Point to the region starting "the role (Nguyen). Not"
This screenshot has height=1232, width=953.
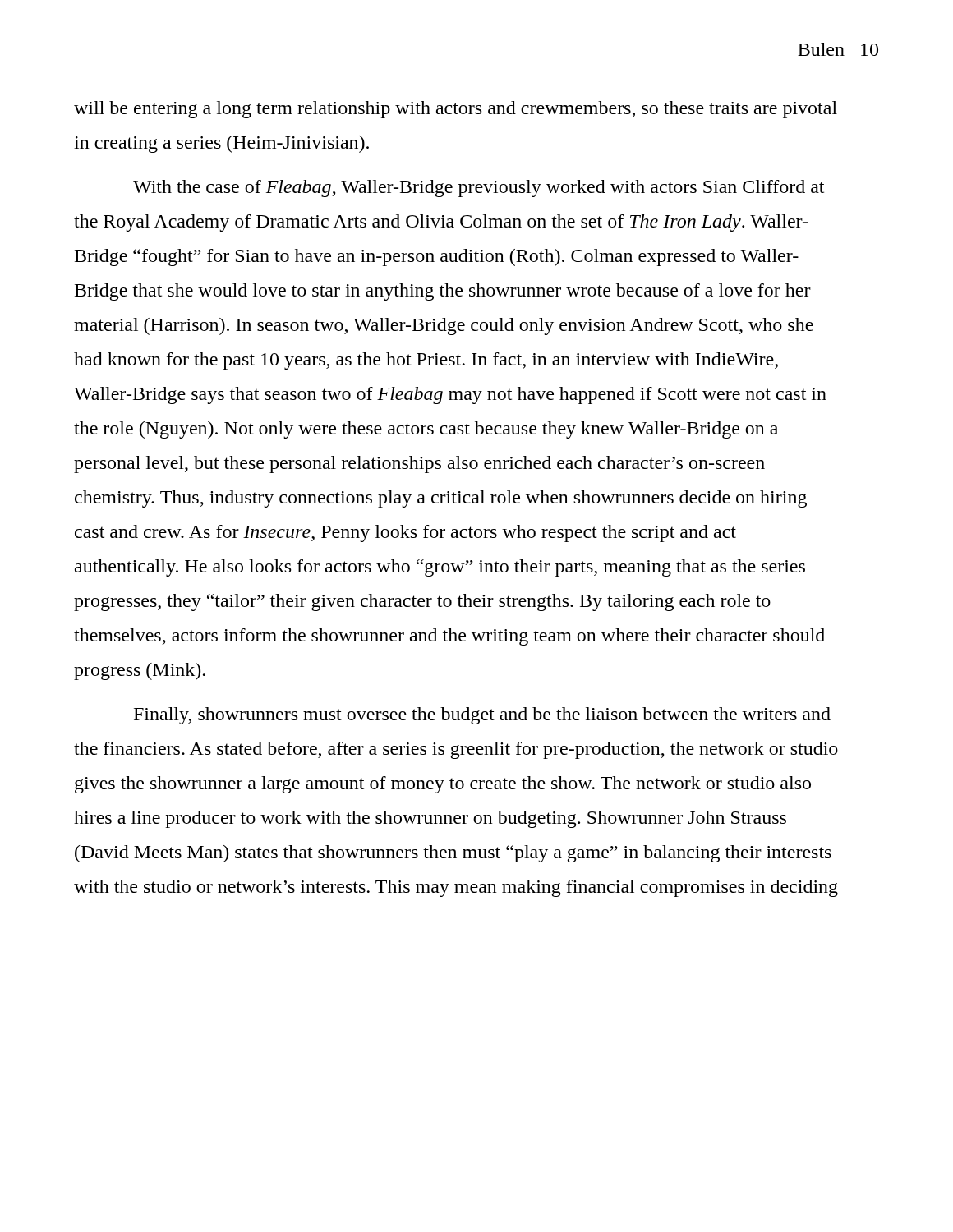pyautogui.click(x=426, y=428)
